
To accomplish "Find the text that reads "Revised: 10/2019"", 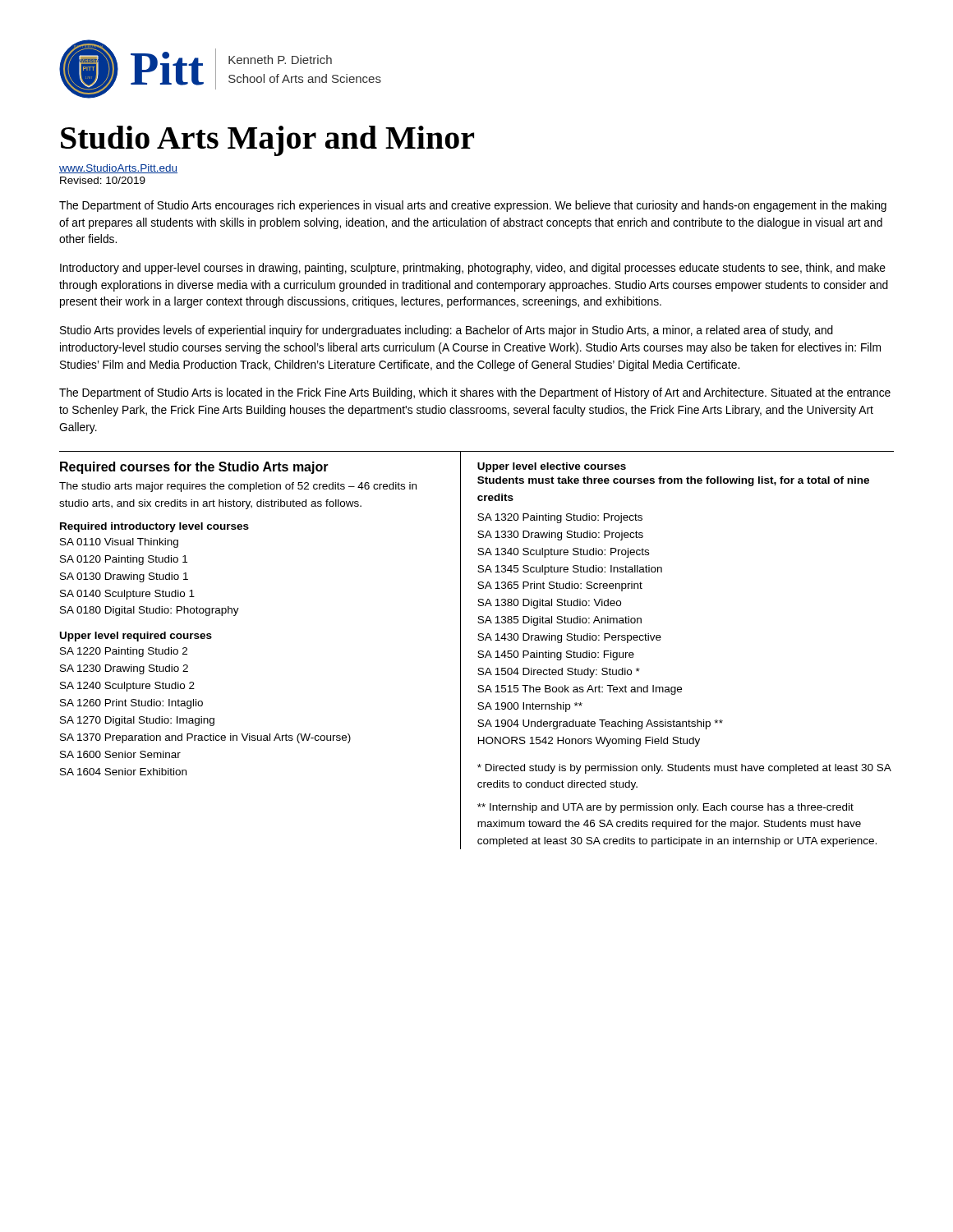I will point(102,180).
